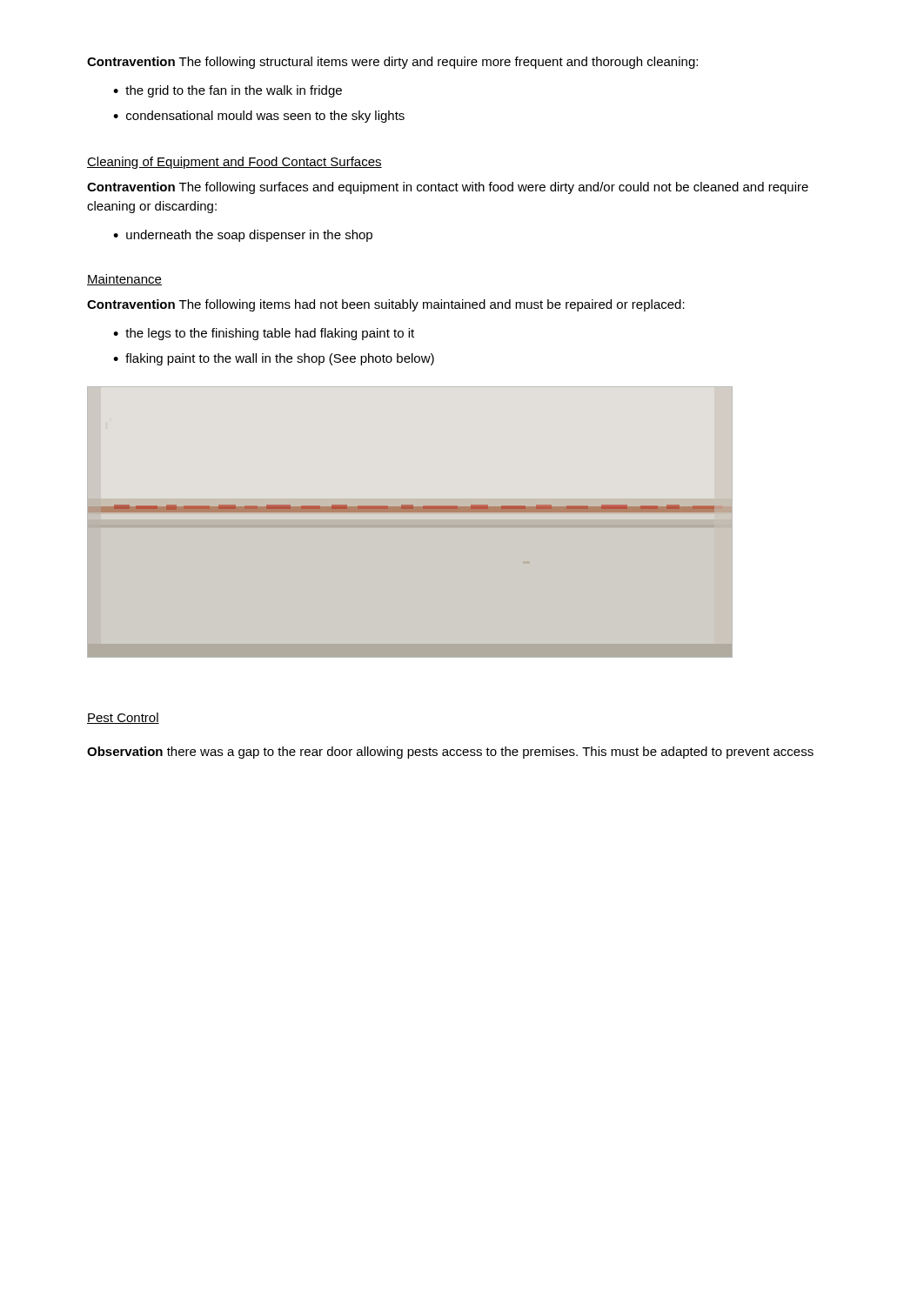
Task: Point to "Pest Control"
Action: 123,717
